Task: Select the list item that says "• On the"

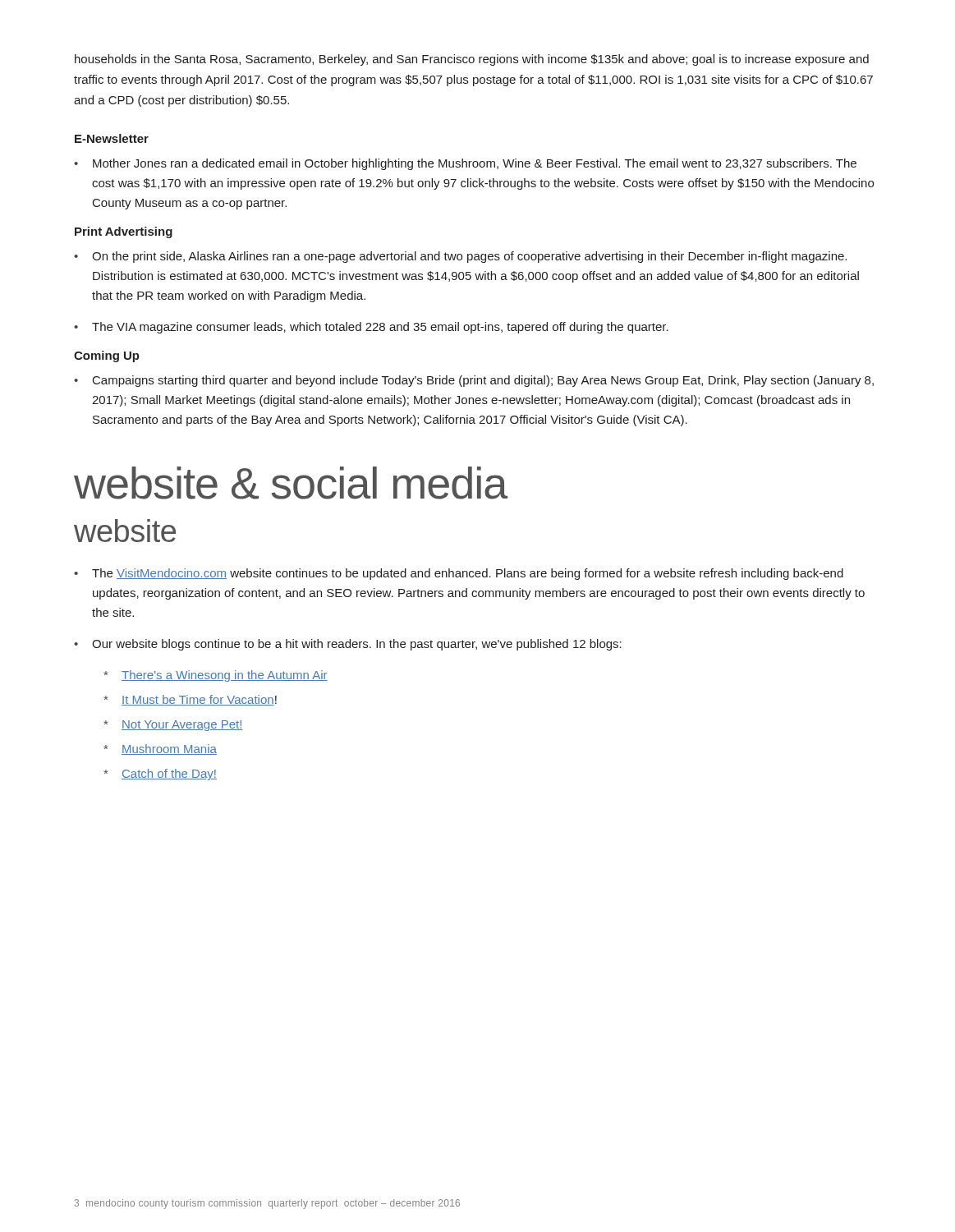Action: [x=478, y=276]
